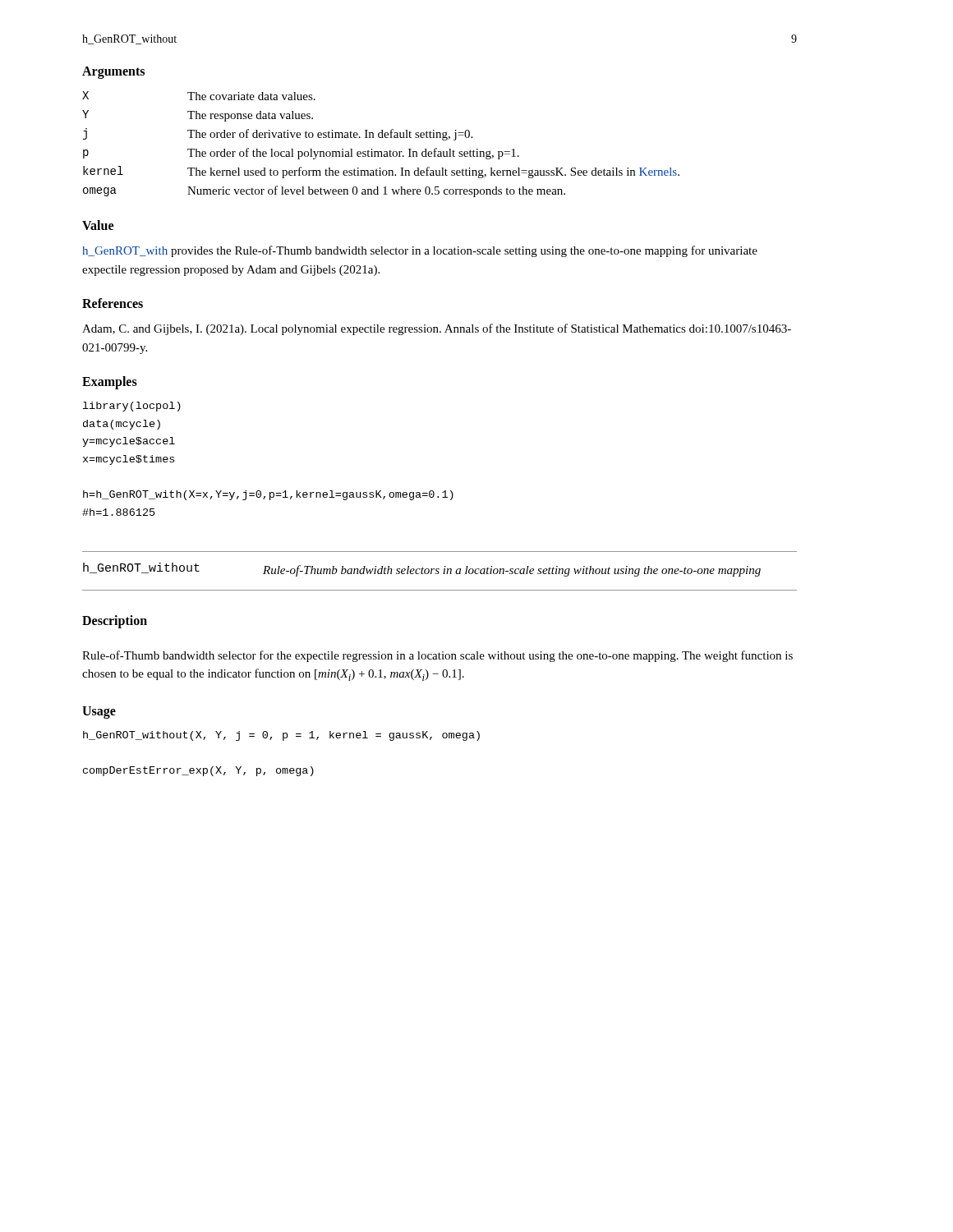Where is the passage that starts "Adam, C. and Gijbels, I. (2021a). Local"?
This screenshot has width=953, height=1232.
coord(437,338)
